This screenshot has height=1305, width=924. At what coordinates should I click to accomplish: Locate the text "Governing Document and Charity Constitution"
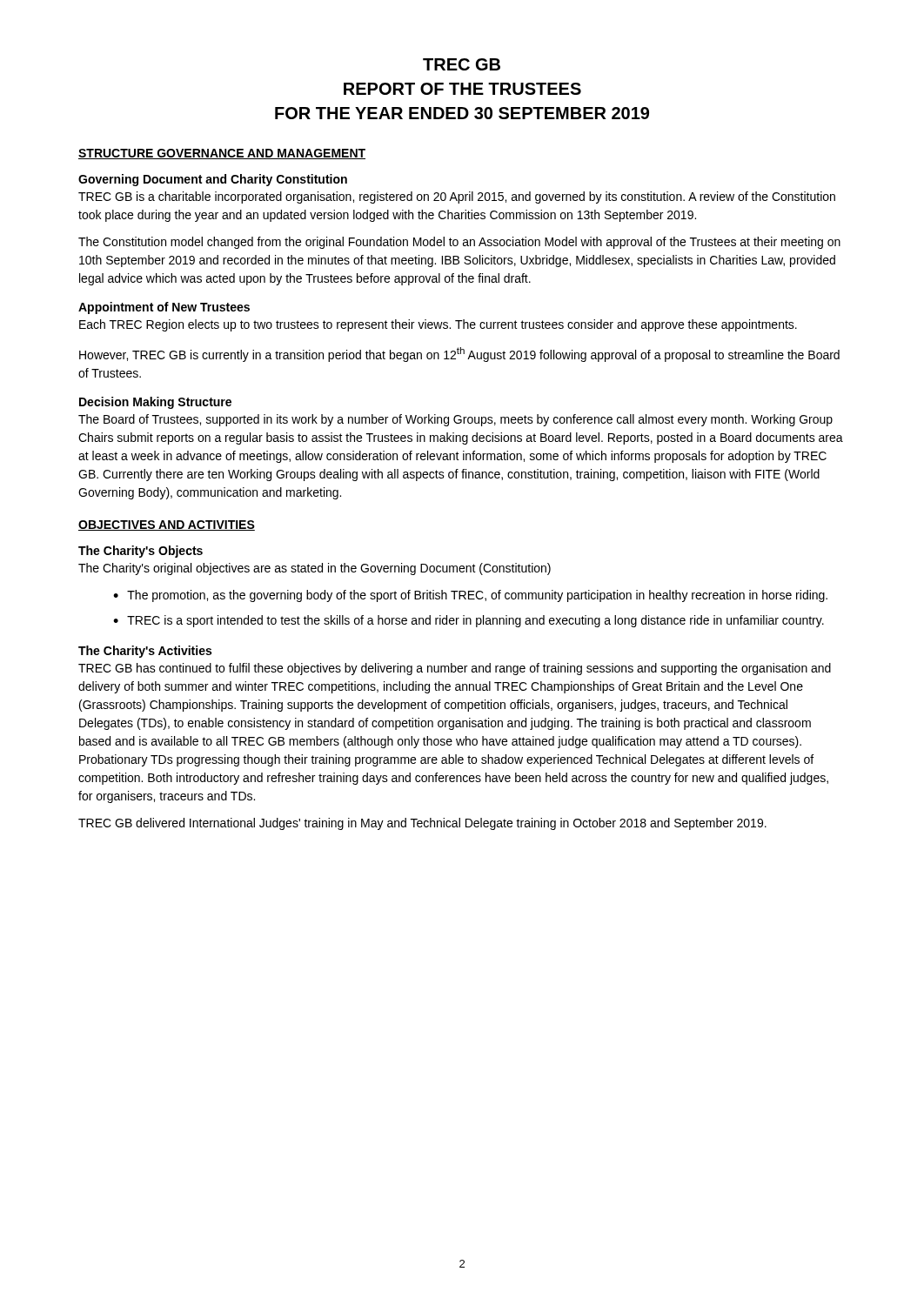(x=213, y=179)
